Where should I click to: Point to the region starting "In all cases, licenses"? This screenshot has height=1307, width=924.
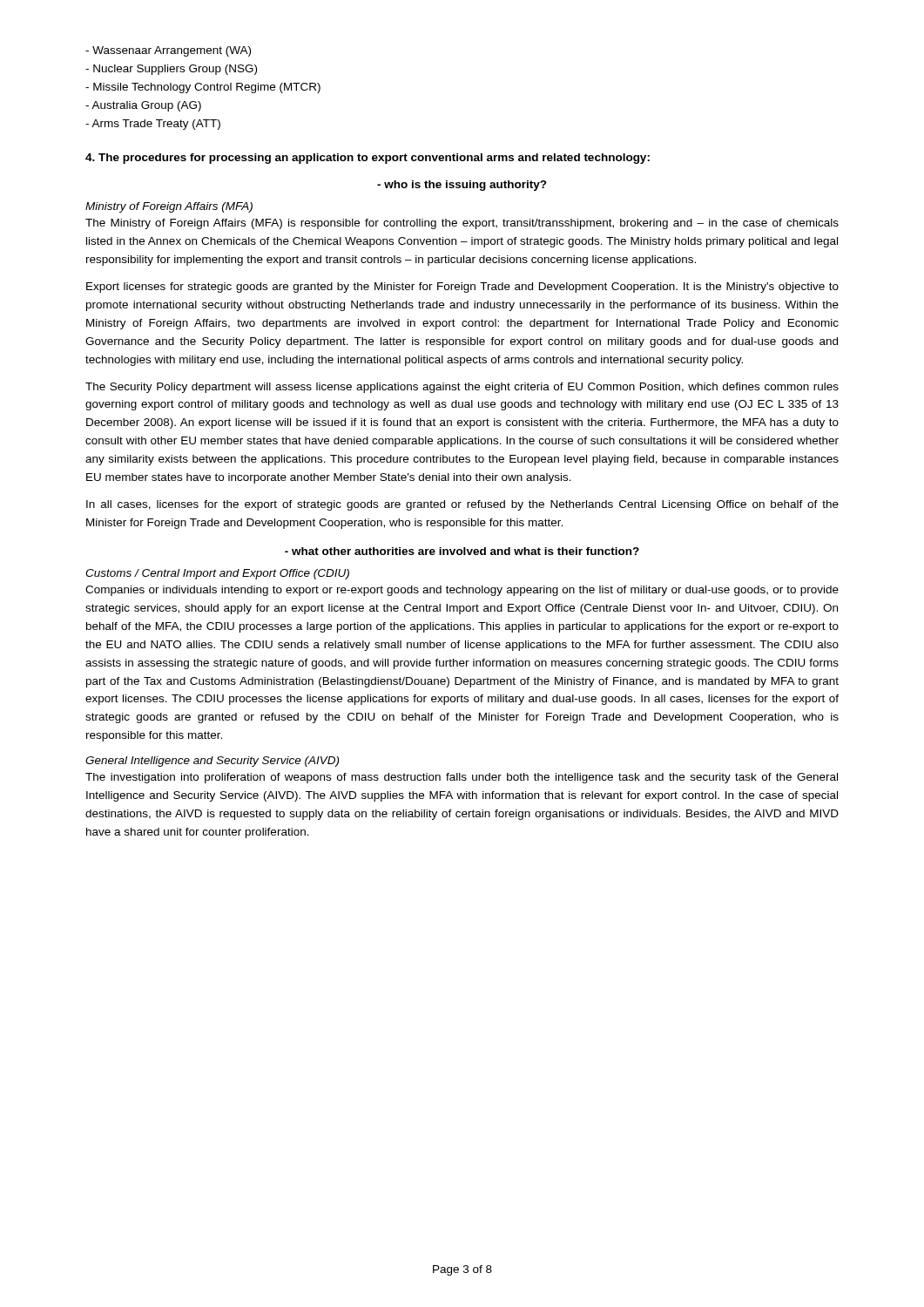click(x=462, y=513)
